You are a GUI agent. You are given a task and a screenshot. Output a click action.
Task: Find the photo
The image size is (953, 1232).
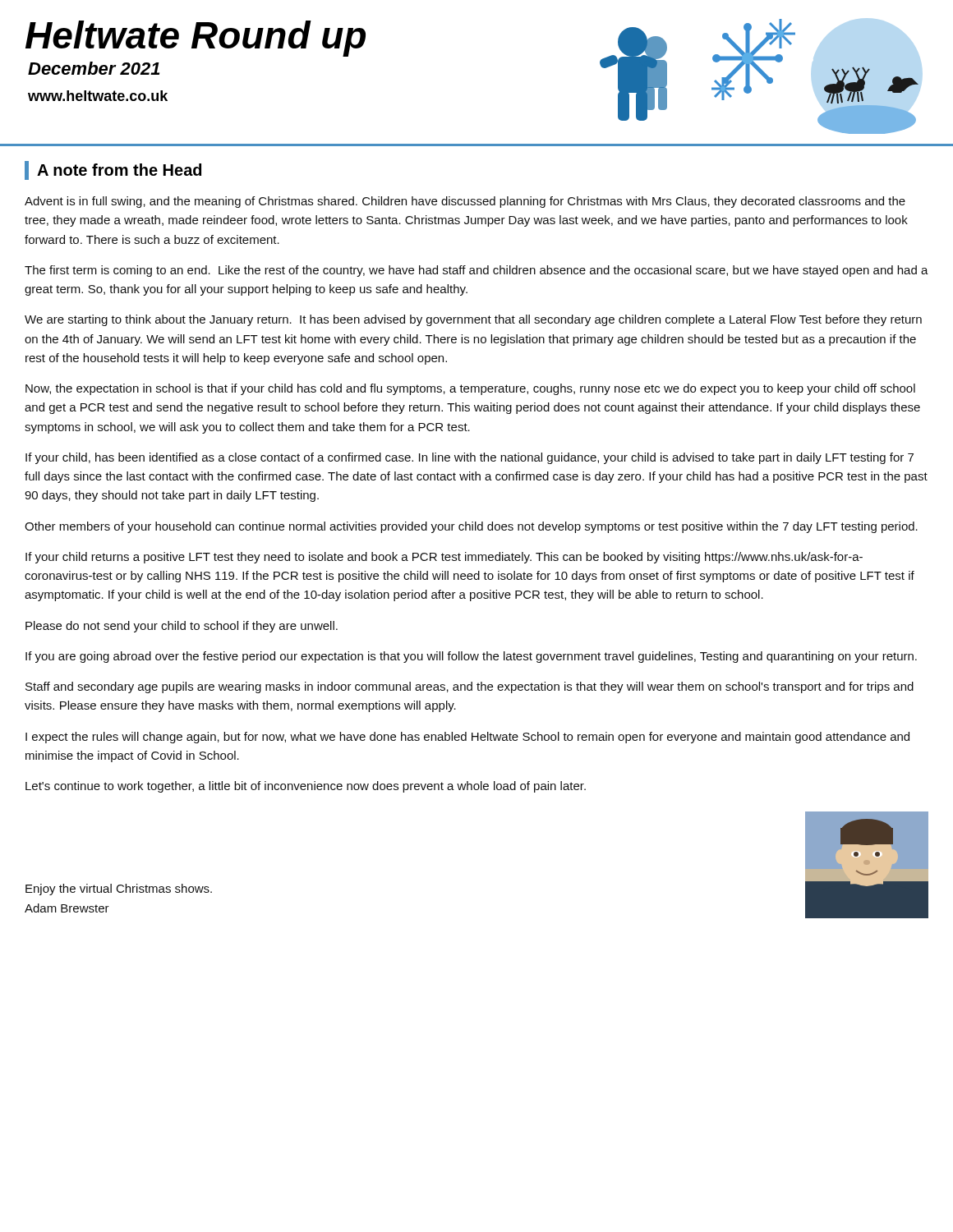tap(867, 865)
